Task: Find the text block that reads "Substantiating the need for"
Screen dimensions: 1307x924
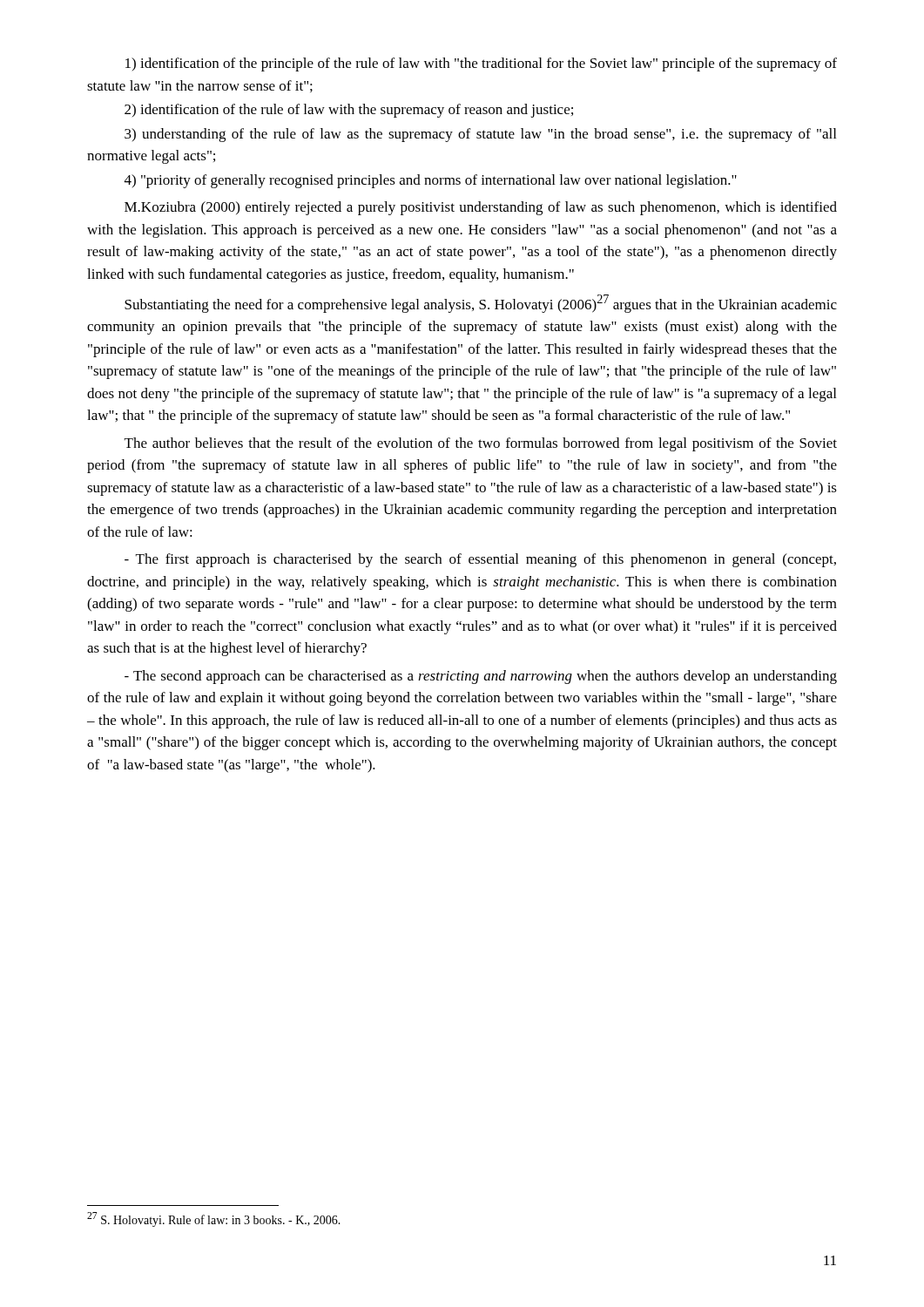Action: [462, 358]
